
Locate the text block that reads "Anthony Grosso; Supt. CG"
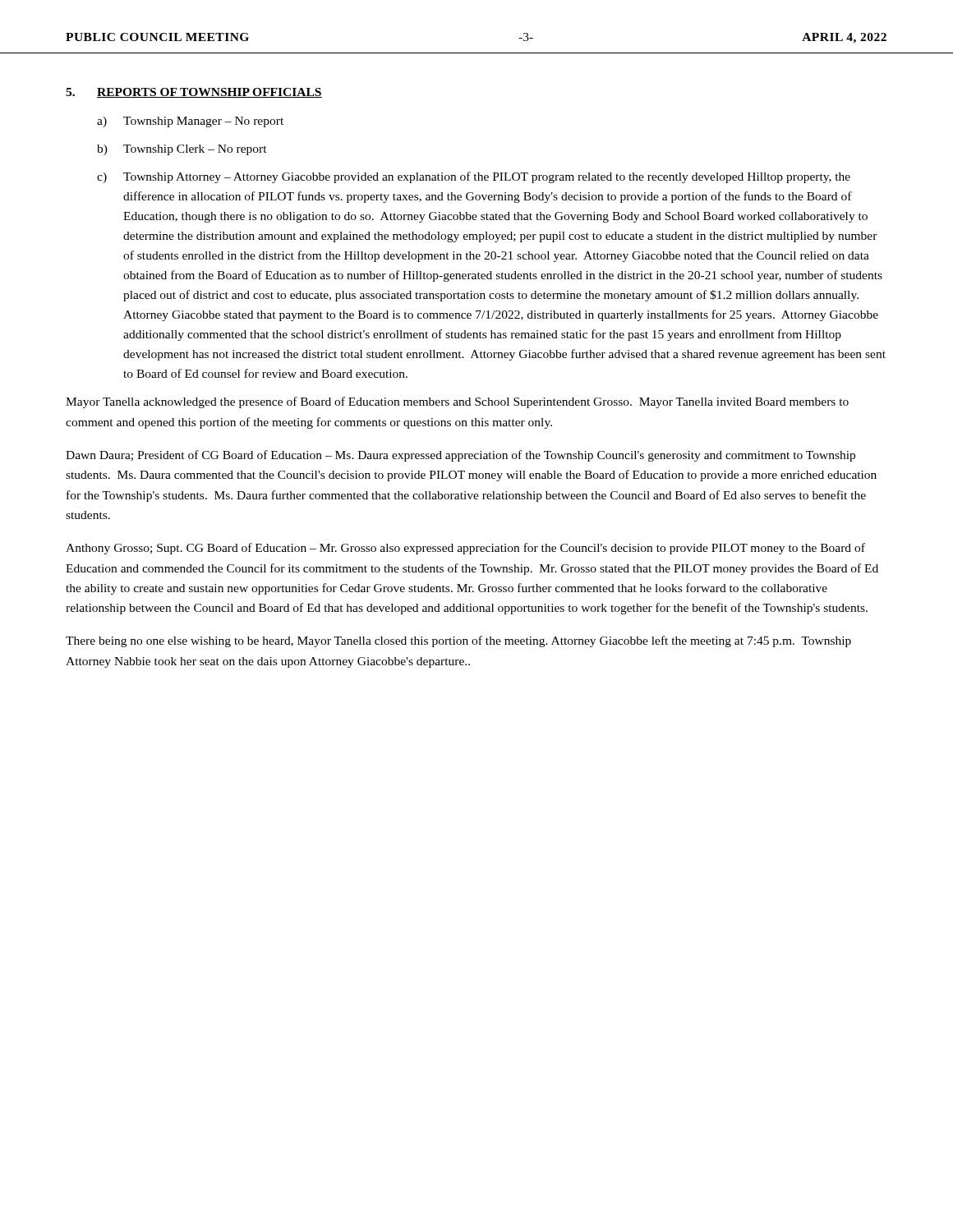pyautogui.click(x=472, y=578)
